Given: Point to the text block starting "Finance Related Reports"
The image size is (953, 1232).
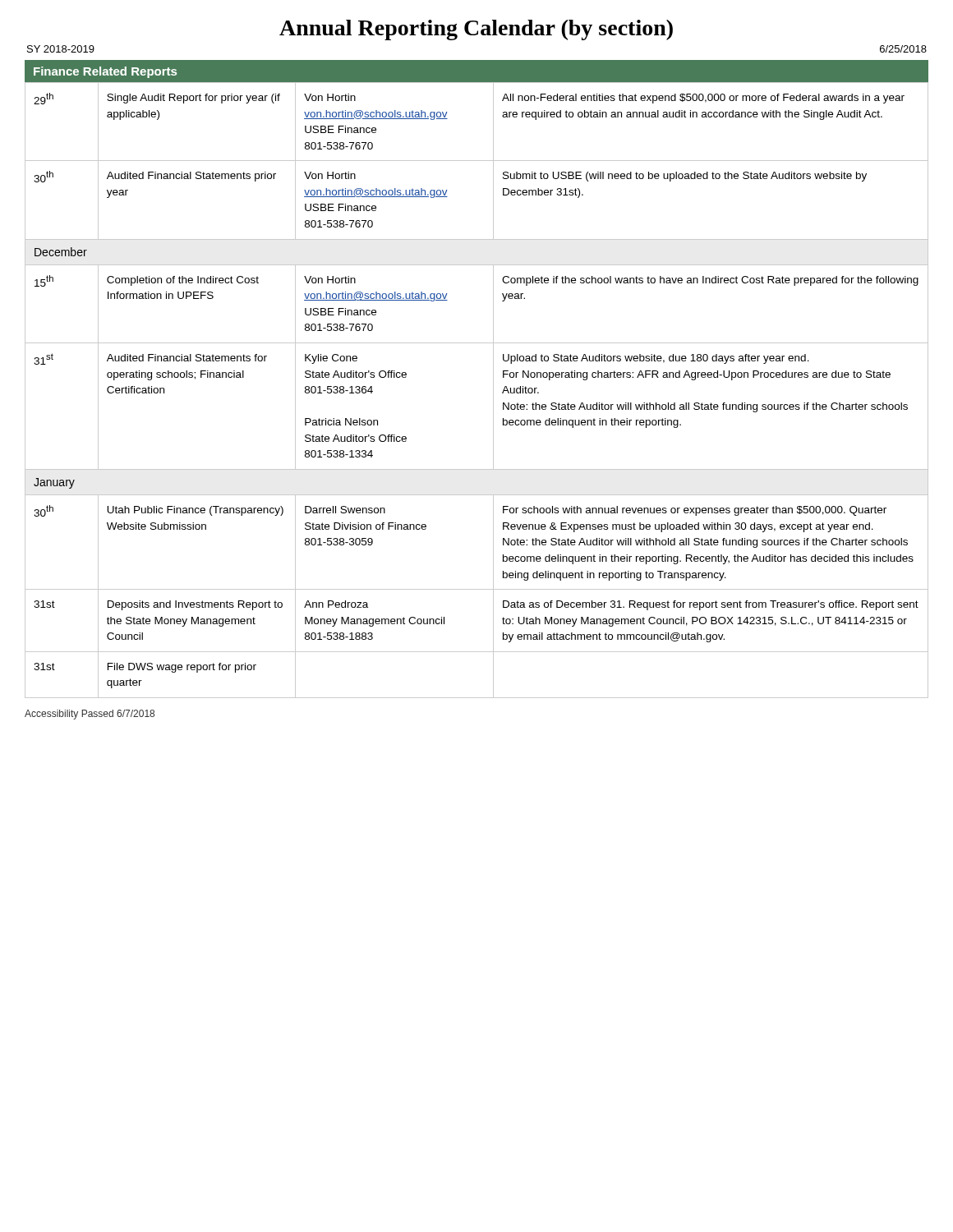Looking at the screenshot, I should coord(105,71).
